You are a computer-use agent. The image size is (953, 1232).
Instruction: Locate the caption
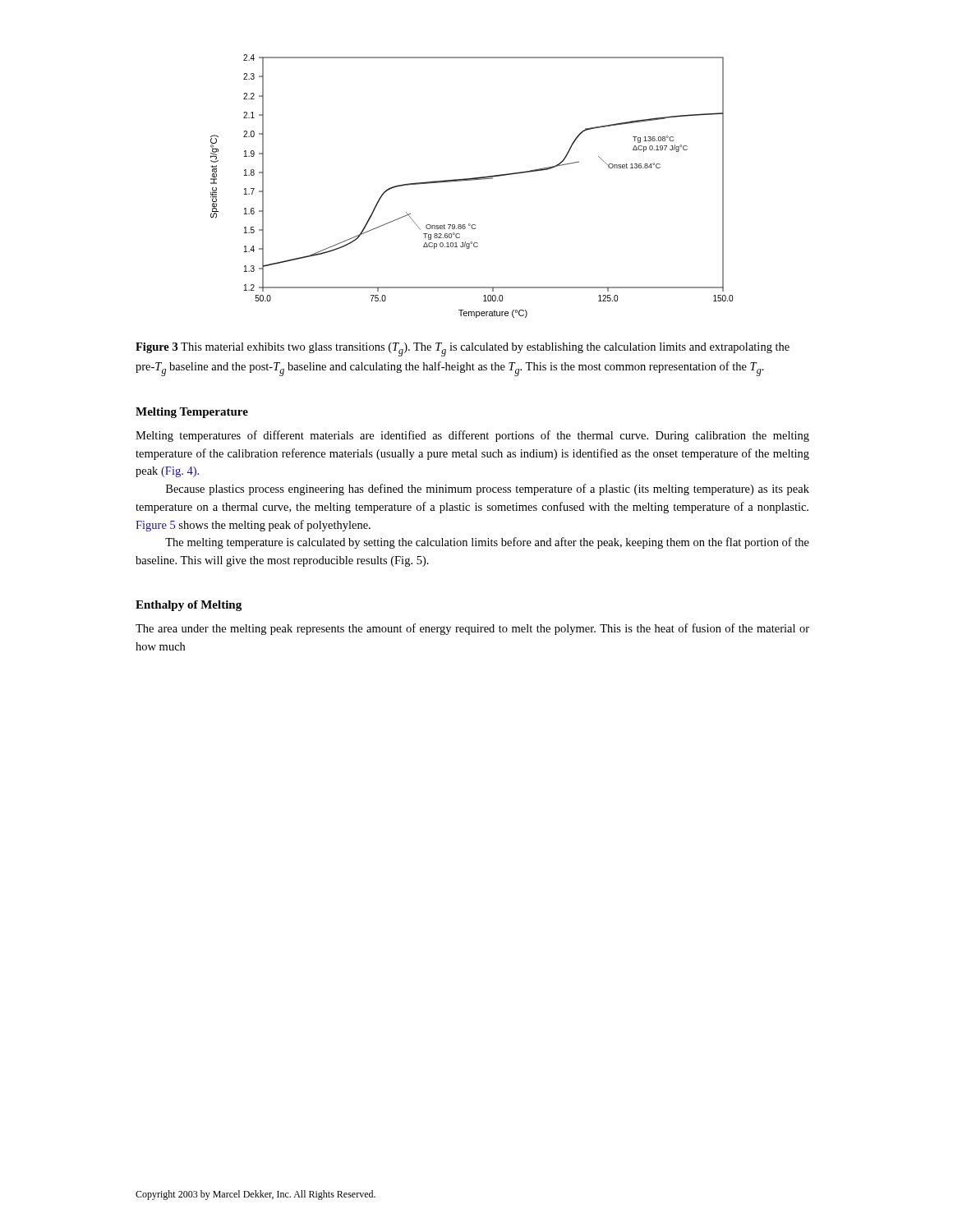point(463,358)
